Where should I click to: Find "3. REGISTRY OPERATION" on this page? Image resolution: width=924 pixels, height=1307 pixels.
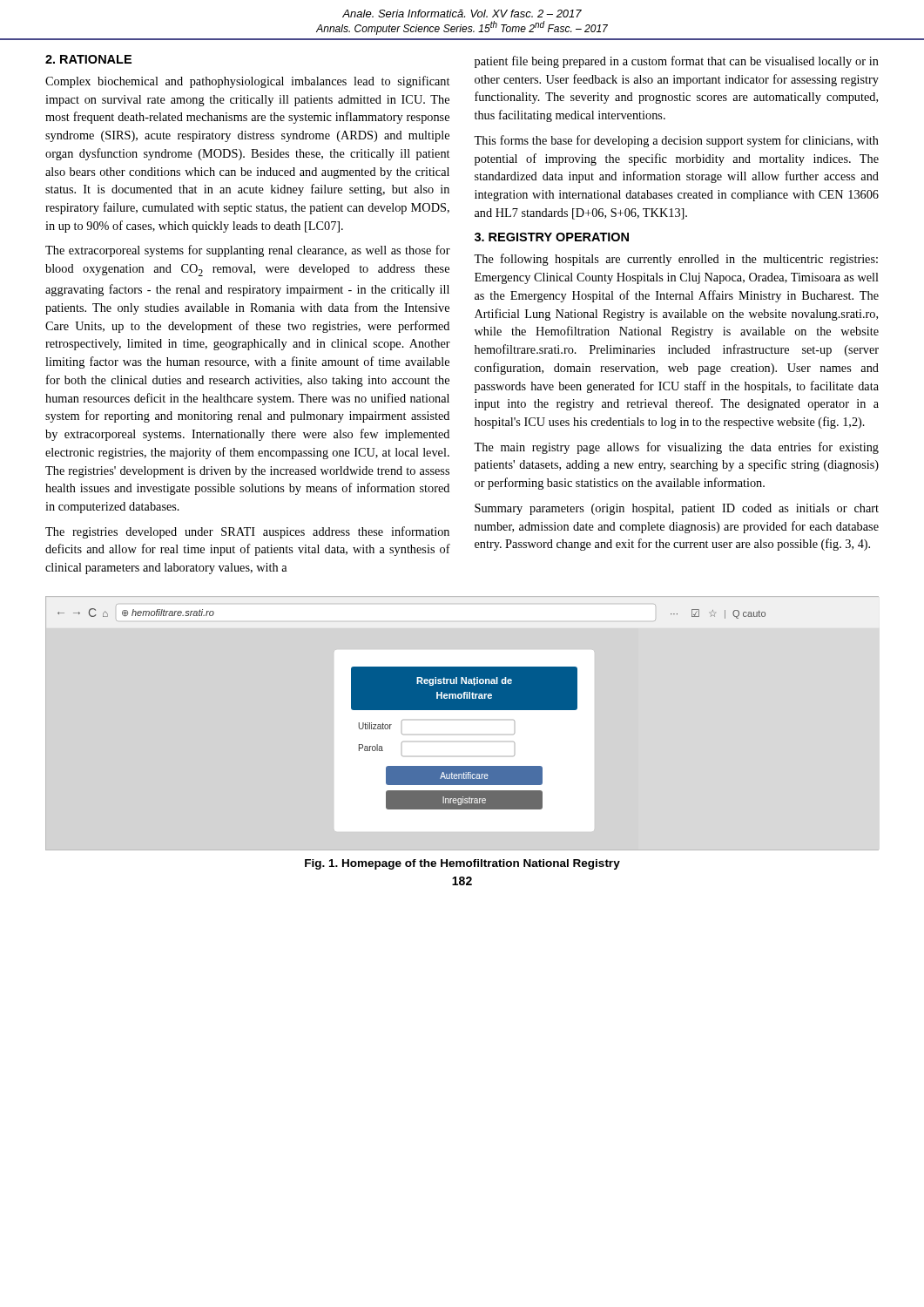coord(552,237)
